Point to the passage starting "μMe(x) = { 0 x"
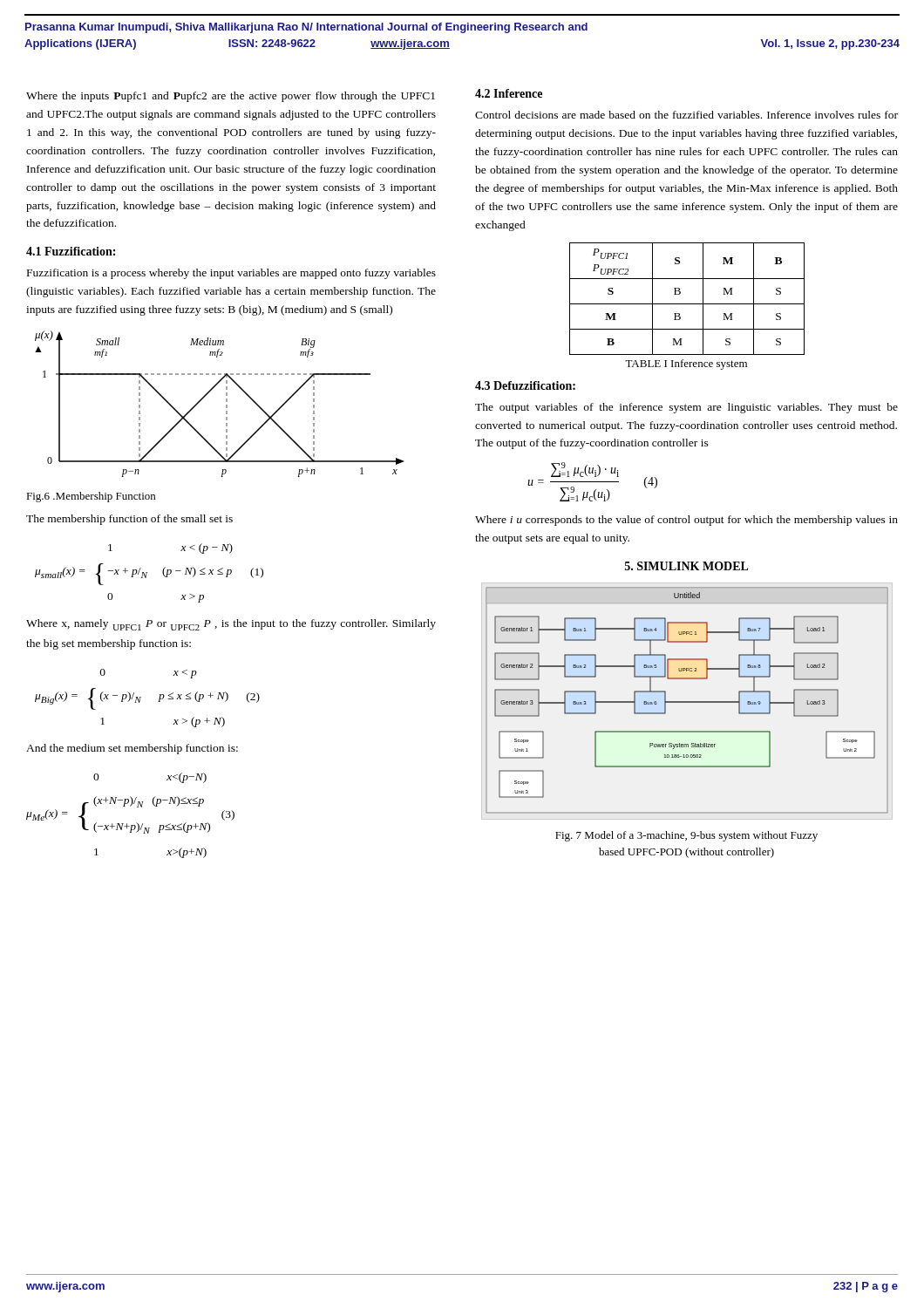Viewport: 924px width, 1308px height. click(x=131, y=814)
